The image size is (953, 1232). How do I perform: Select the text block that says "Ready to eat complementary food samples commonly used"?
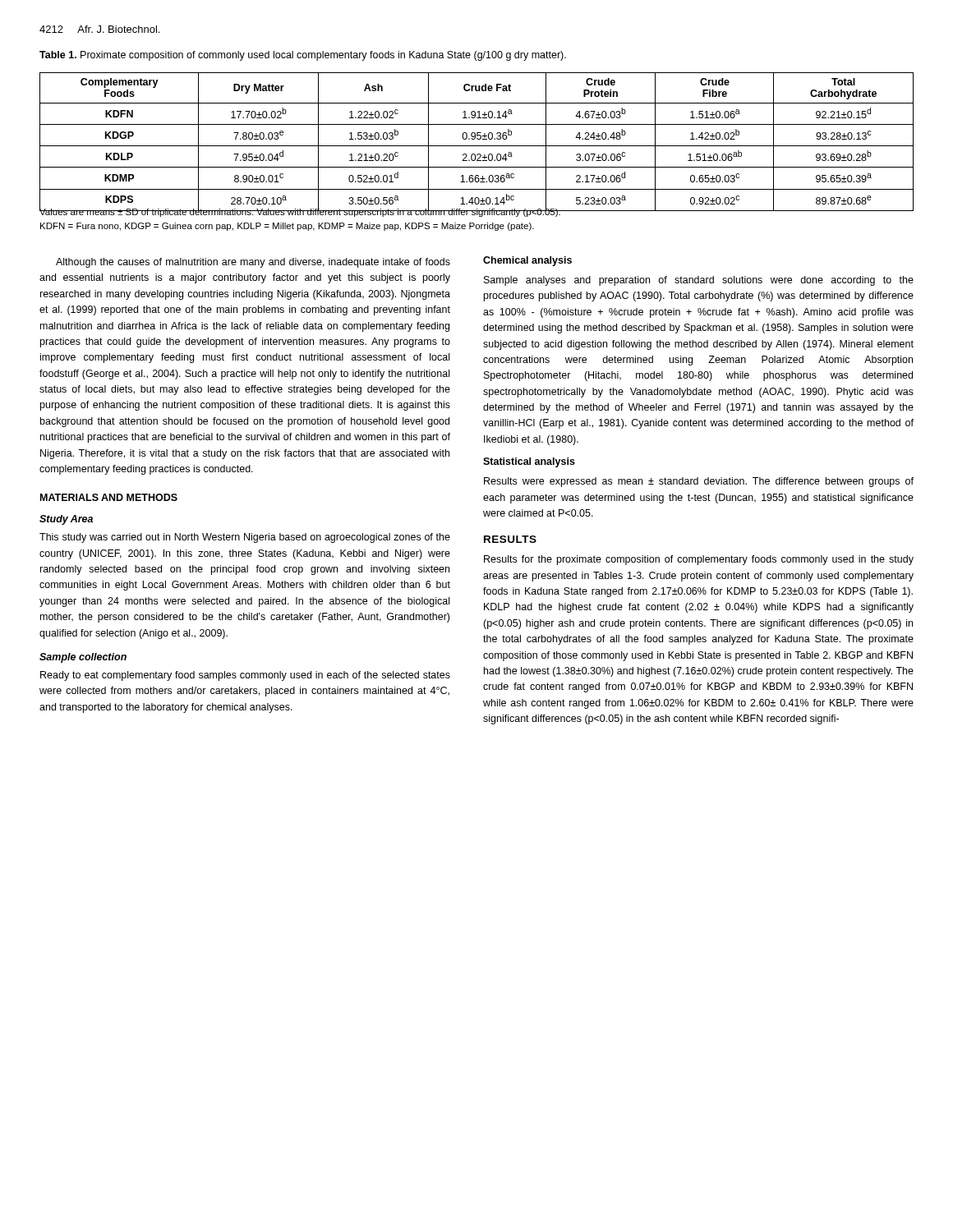click(x=245, y=692)
